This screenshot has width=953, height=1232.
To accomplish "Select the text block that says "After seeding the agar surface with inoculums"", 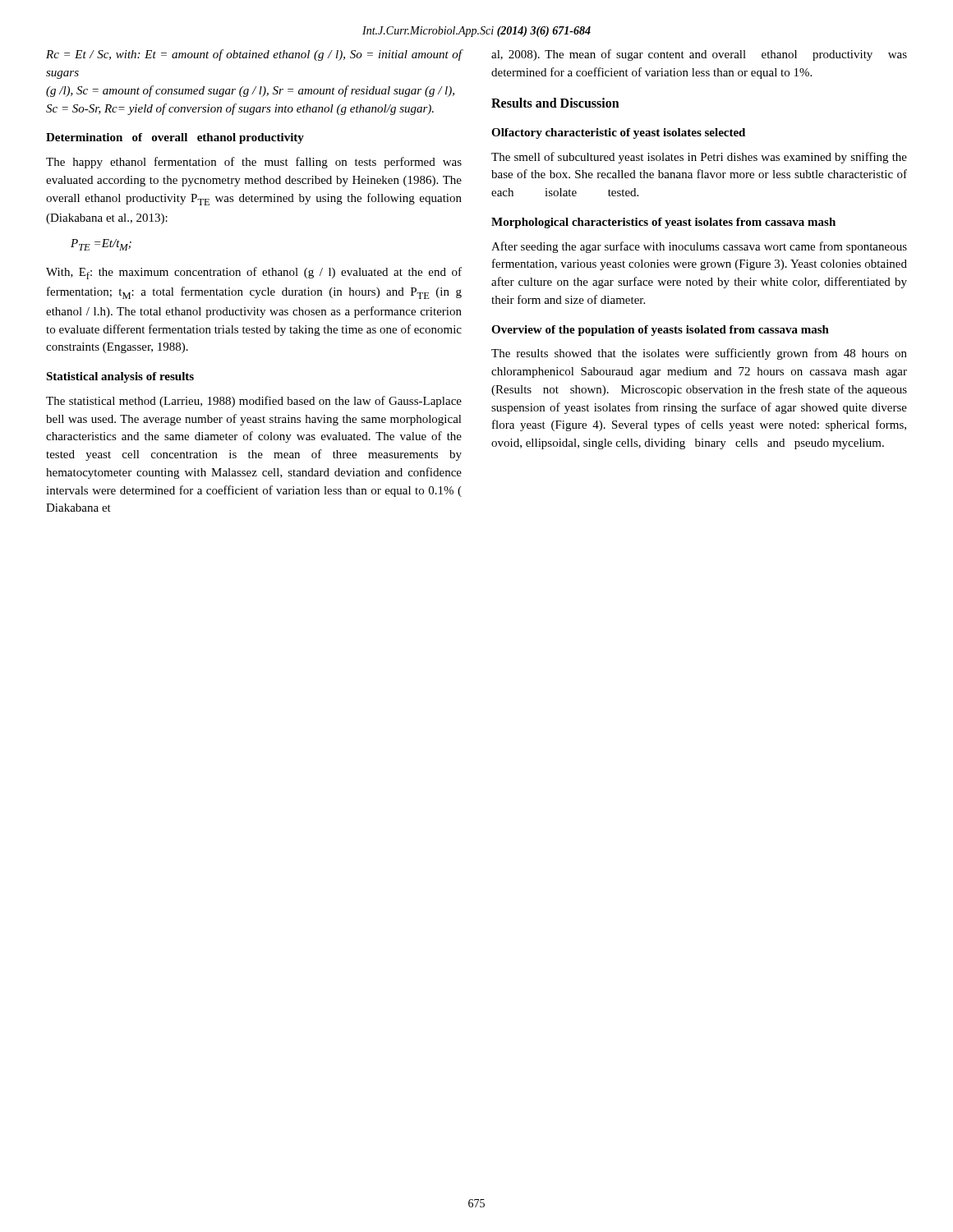I will click(x=699, y=273).
